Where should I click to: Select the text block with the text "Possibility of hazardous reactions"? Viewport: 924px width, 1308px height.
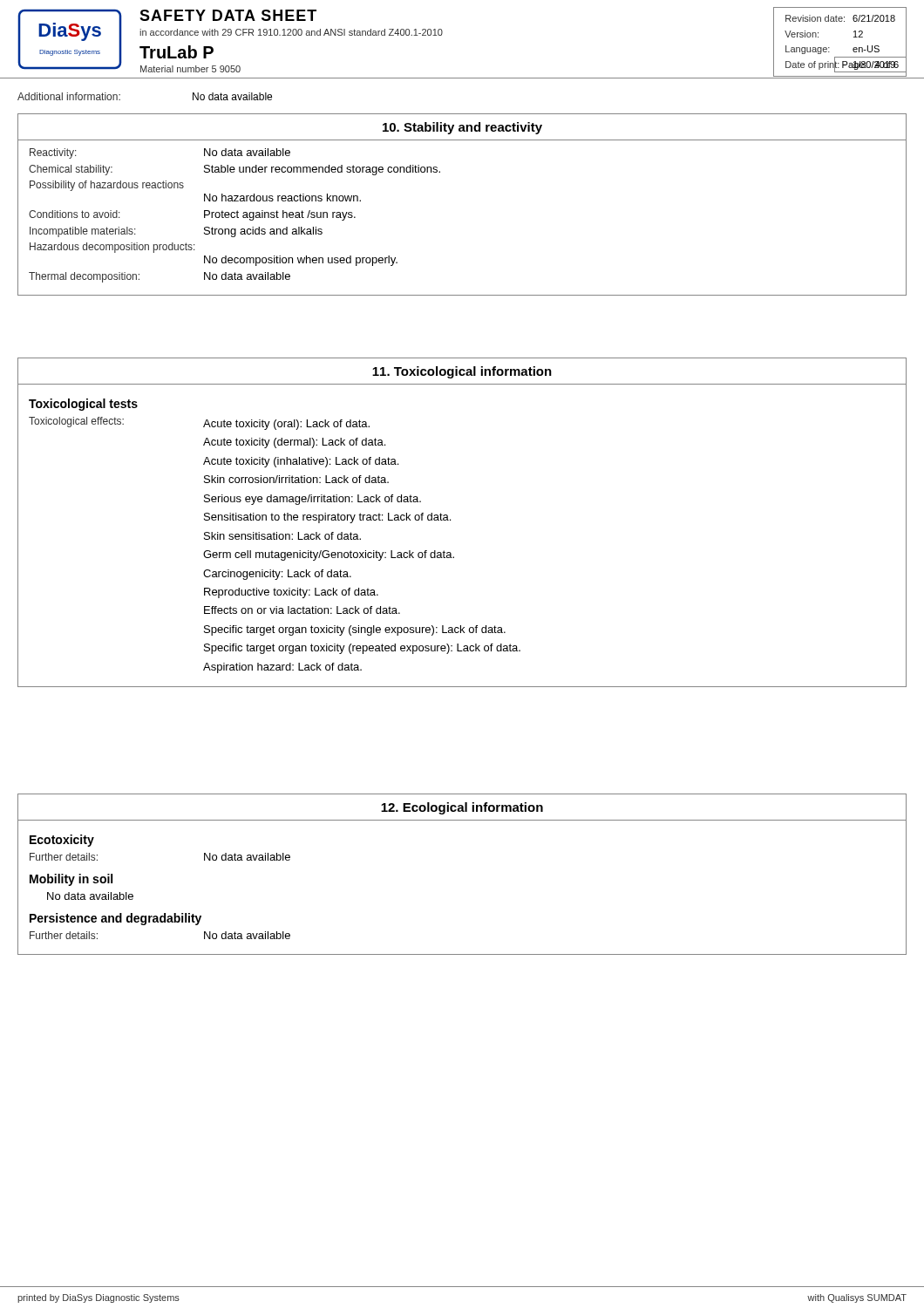[107, 186]
